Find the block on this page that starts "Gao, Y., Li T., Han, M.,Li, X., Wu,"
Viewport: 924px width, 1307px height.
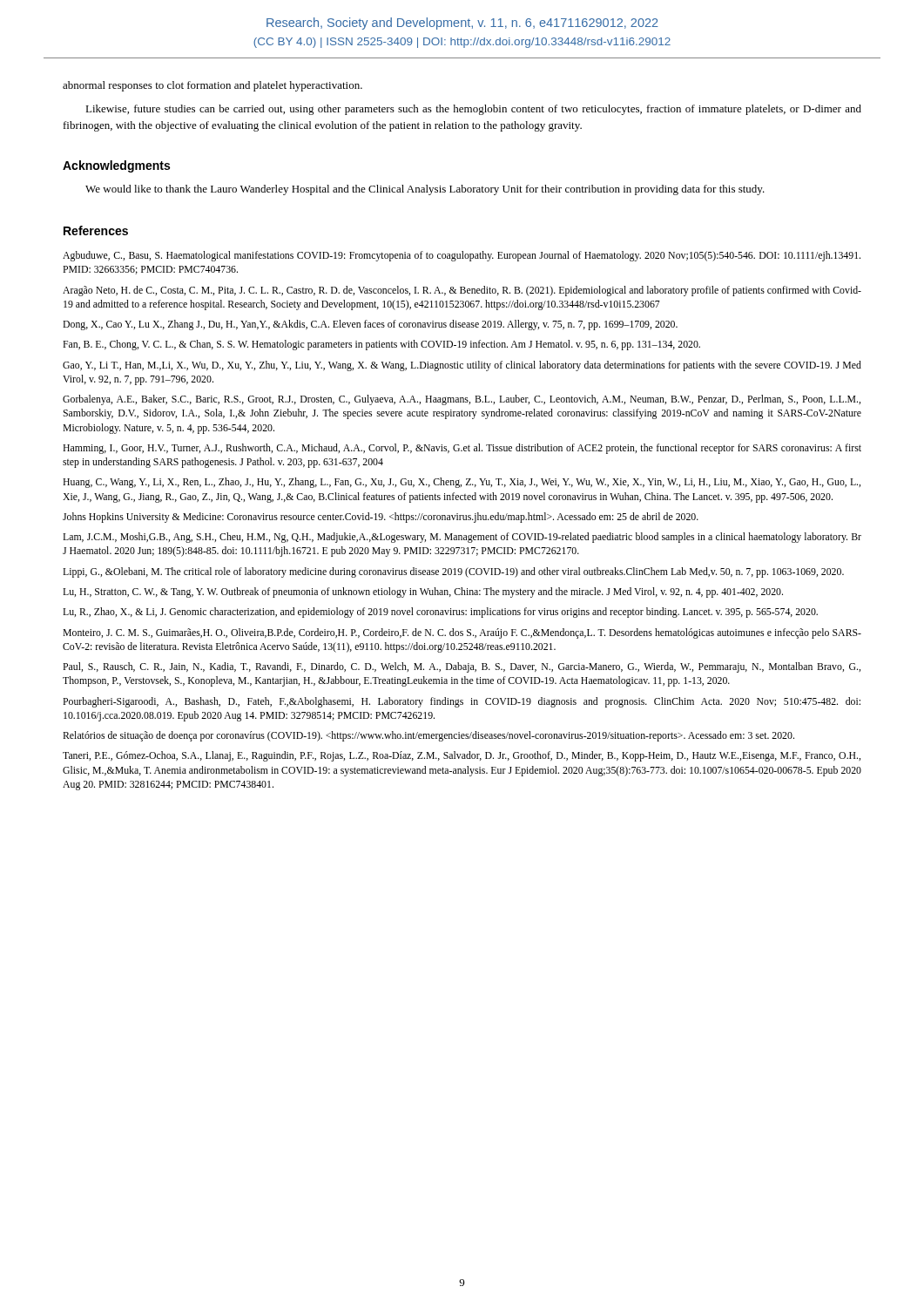point(462,372)
